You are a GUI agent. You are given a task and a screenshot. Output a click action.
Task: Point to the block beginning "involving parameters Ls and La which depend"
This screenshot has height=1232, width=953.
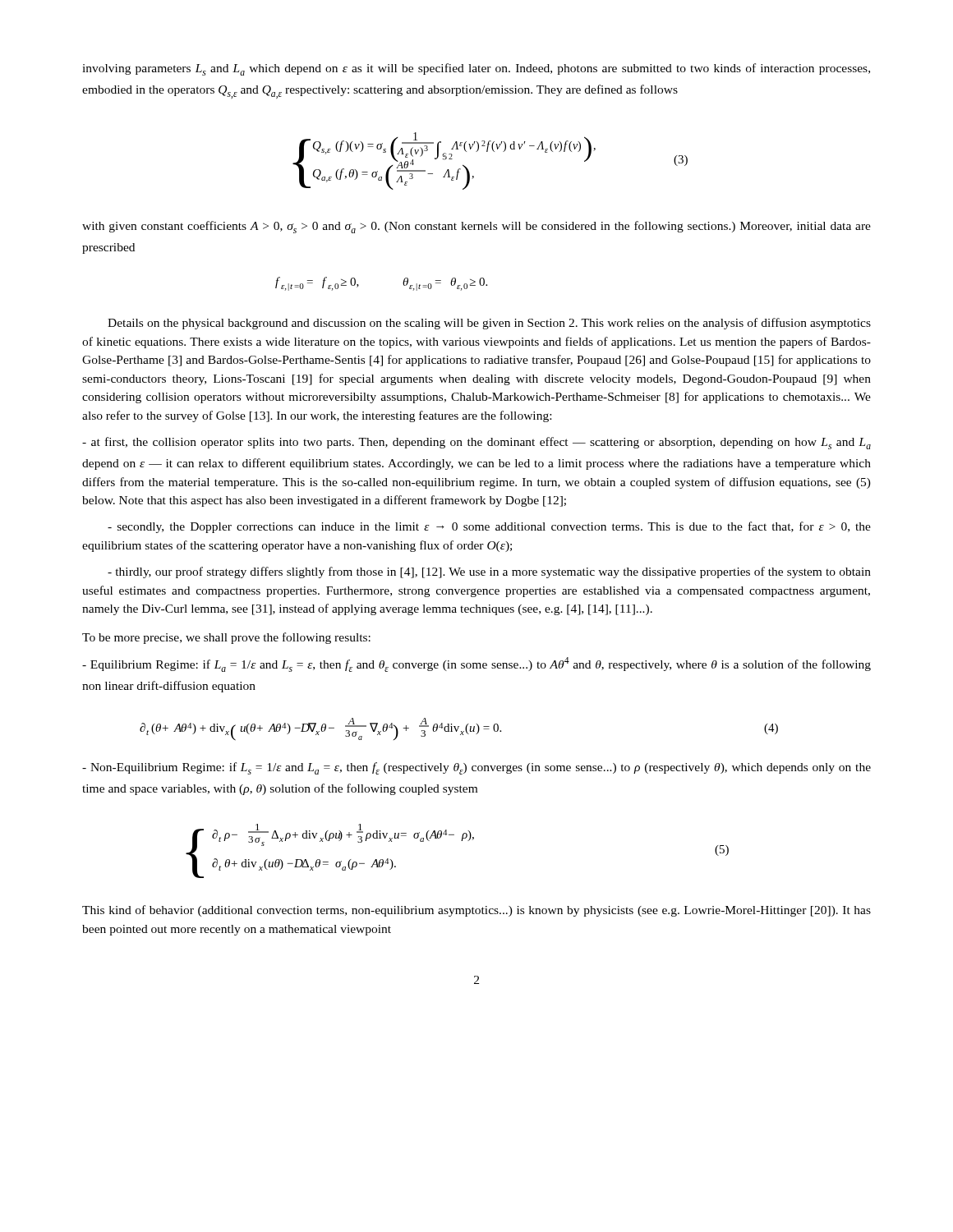[476, 80]
